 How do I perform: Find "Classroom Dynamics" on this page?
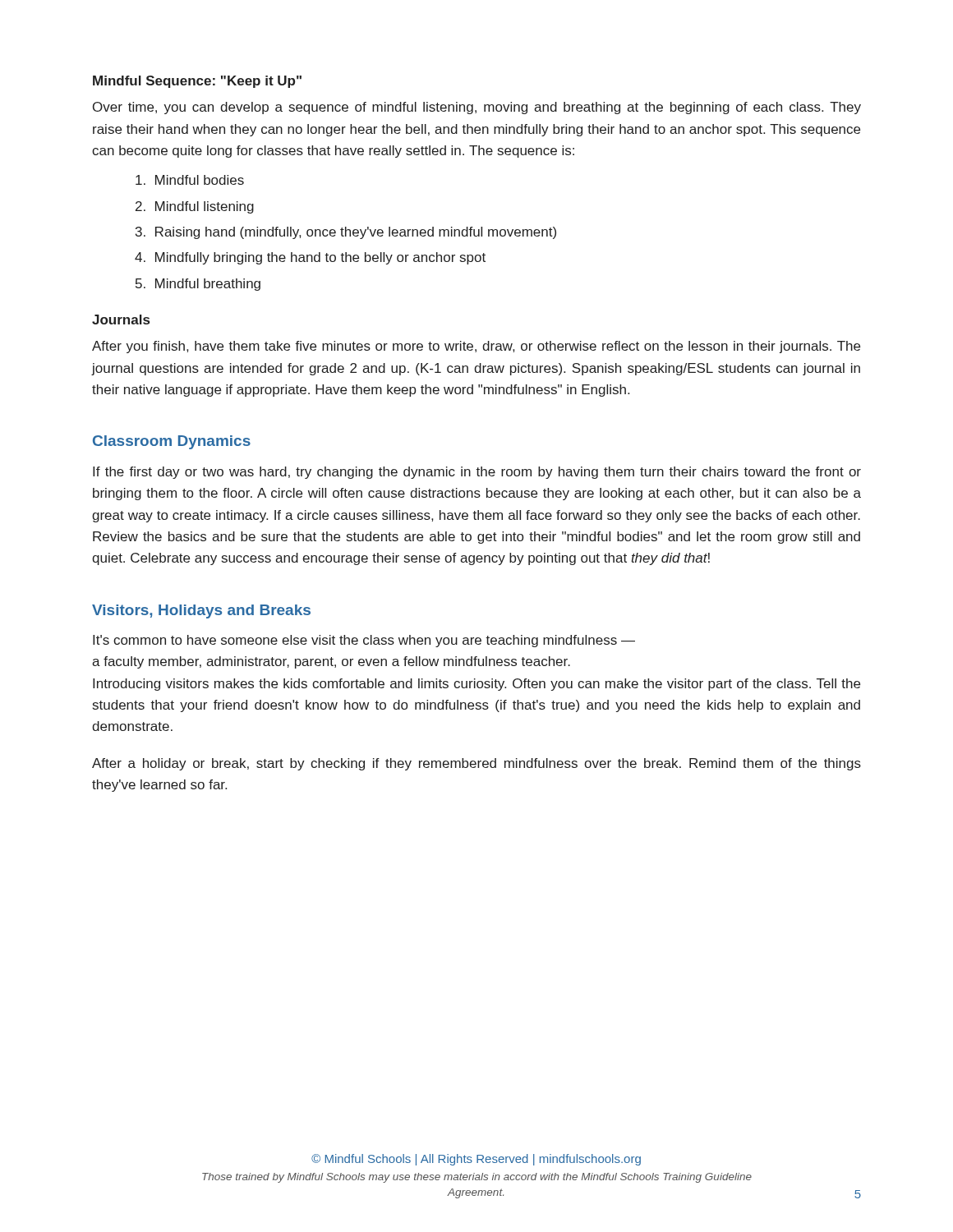click(172, 442)
